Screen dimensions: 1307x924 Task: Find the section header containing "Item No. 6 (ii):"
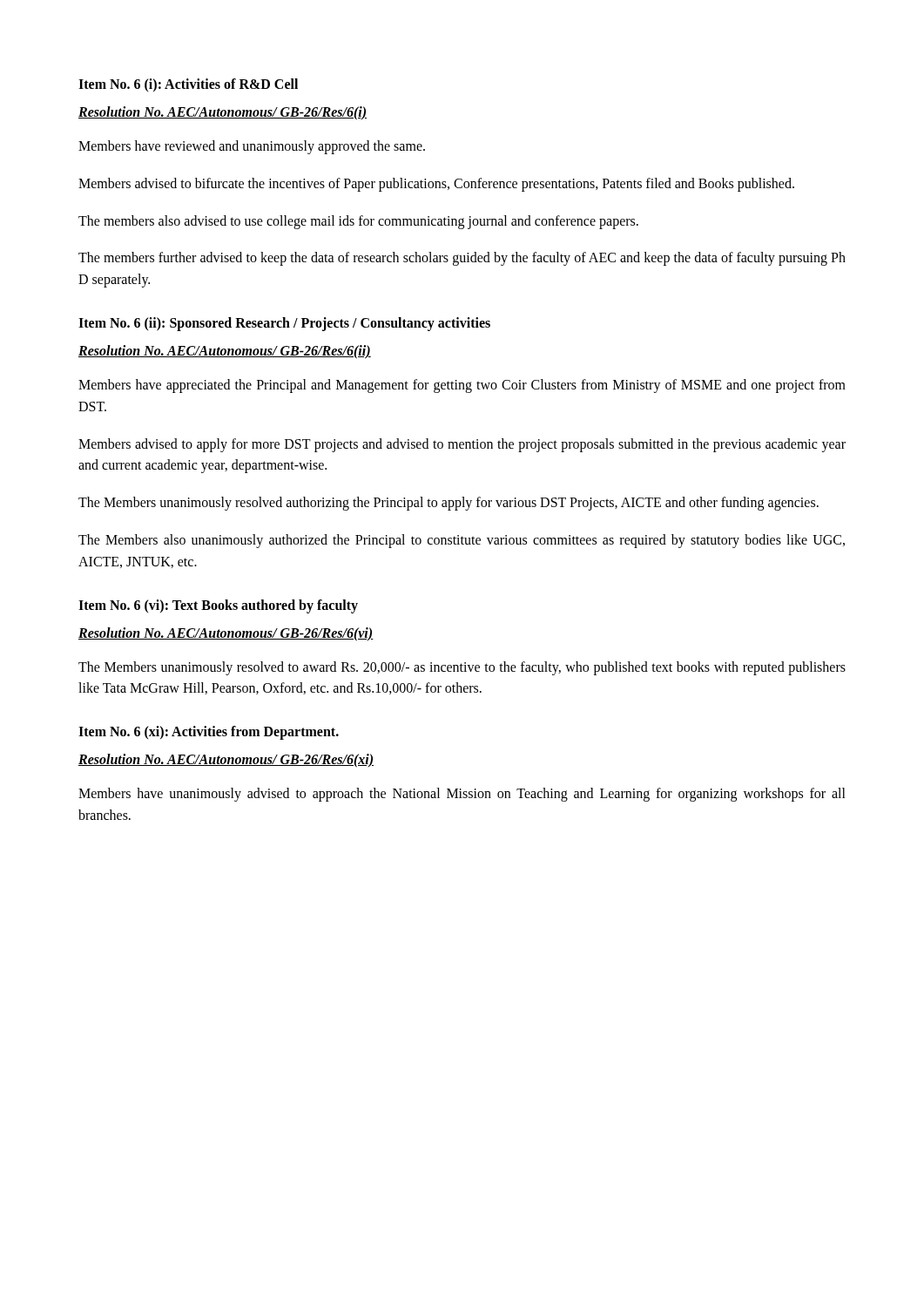point(284,323)
